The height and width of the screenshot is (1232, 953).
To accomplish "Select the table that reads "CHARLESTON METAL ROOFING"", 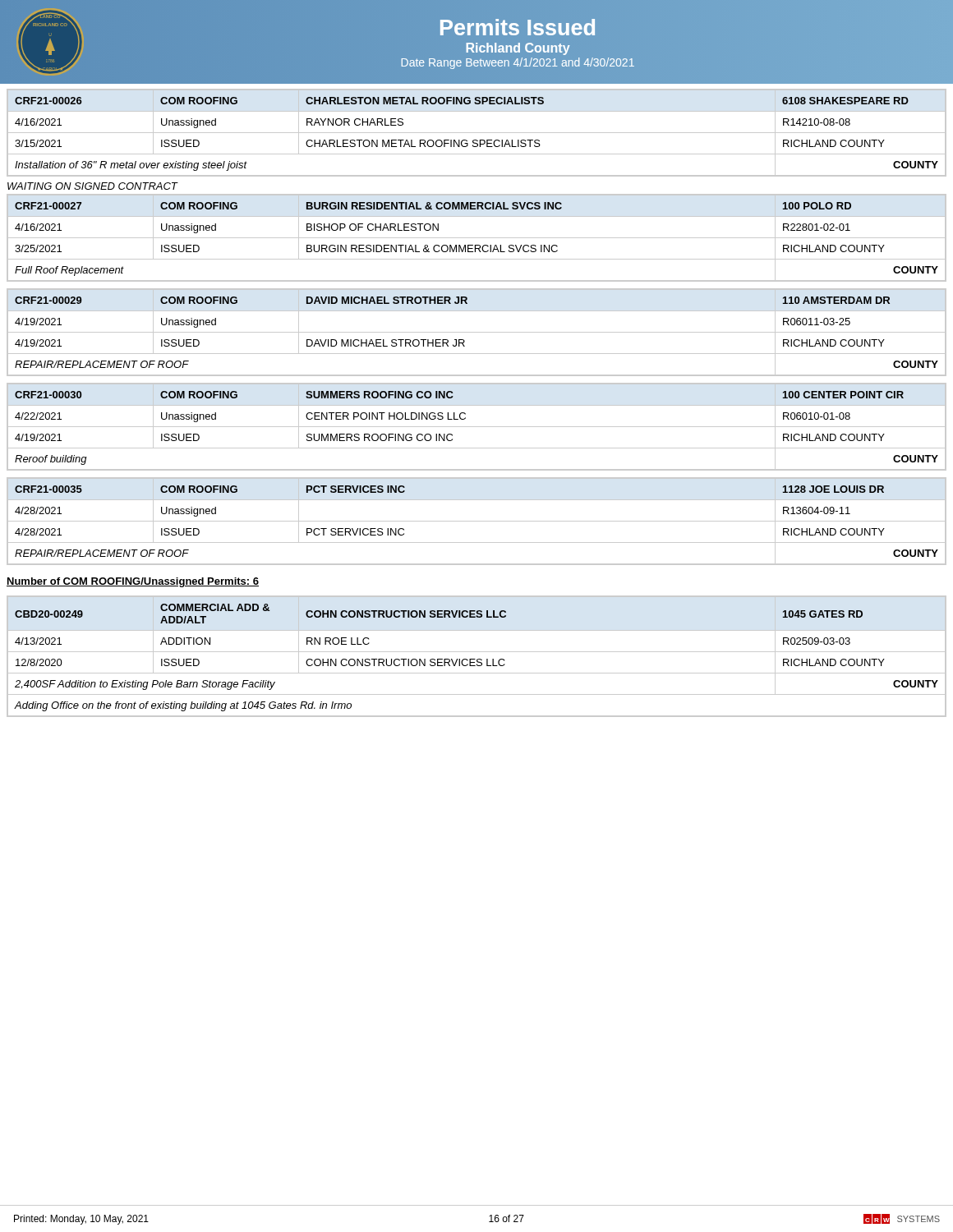I will click(476, 133).
